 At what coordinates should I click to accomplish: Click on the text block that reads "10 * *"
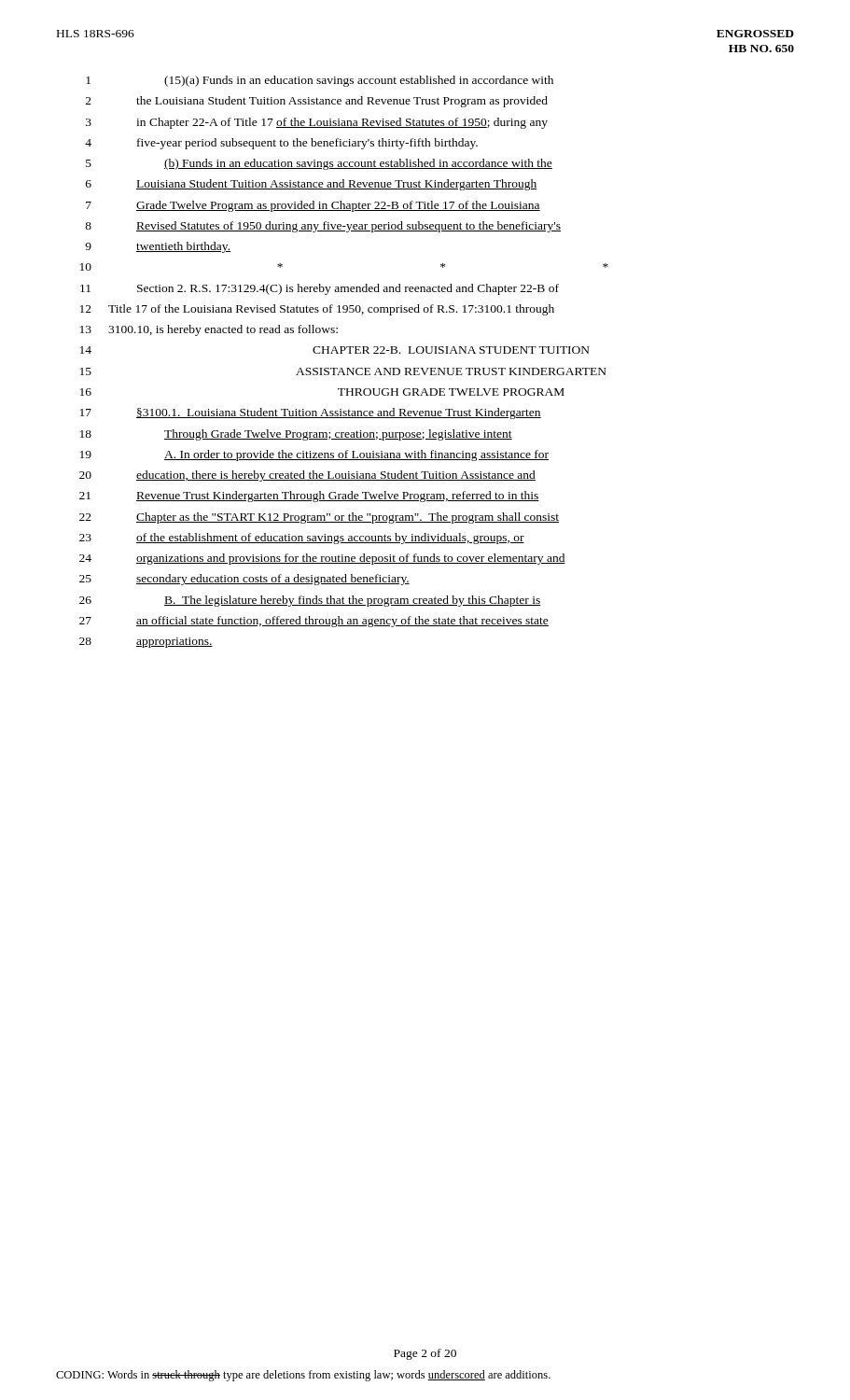[90, 266]
